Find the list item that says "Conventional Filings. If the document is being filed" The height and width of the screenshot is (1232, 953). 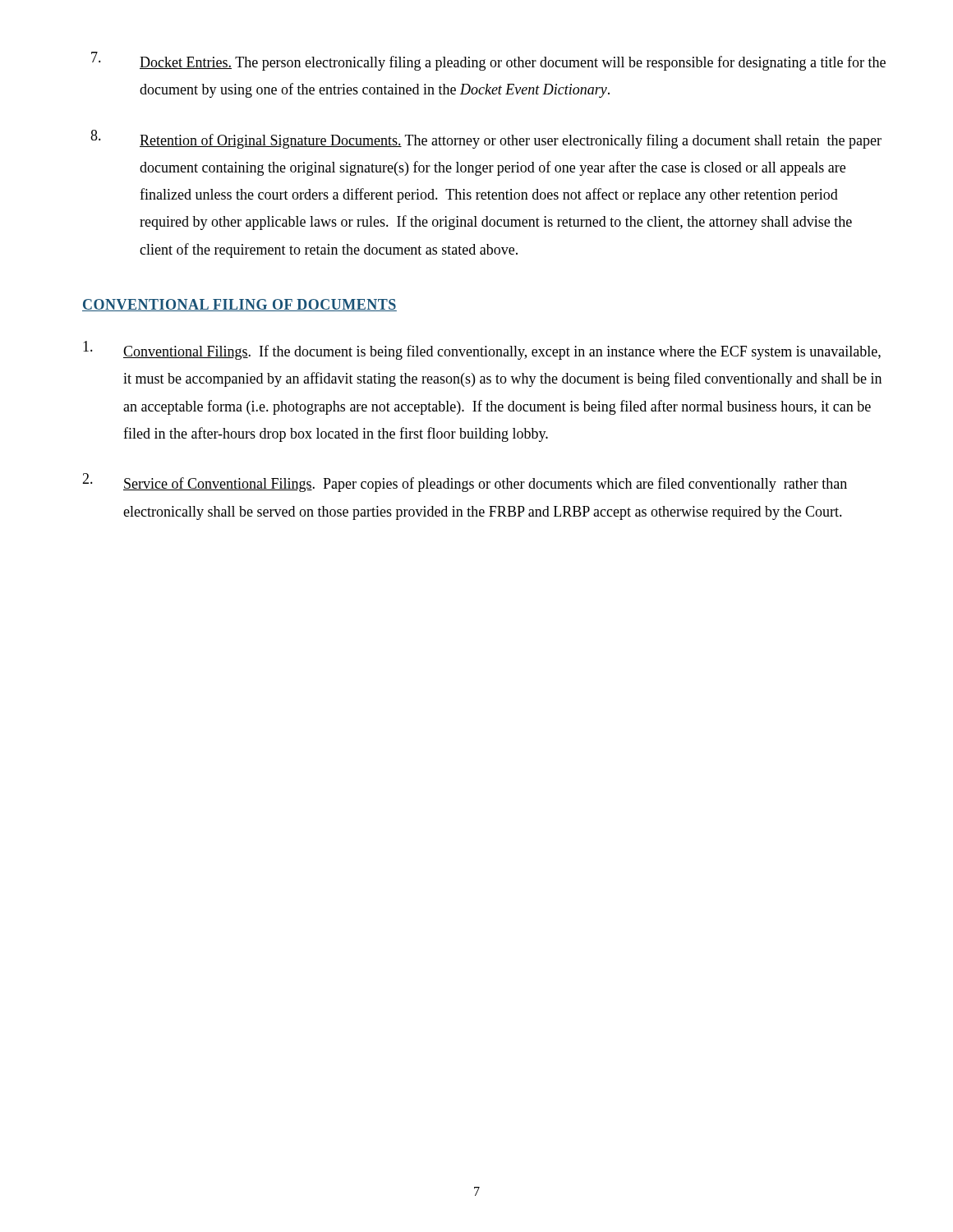click(x=485, y=393)
